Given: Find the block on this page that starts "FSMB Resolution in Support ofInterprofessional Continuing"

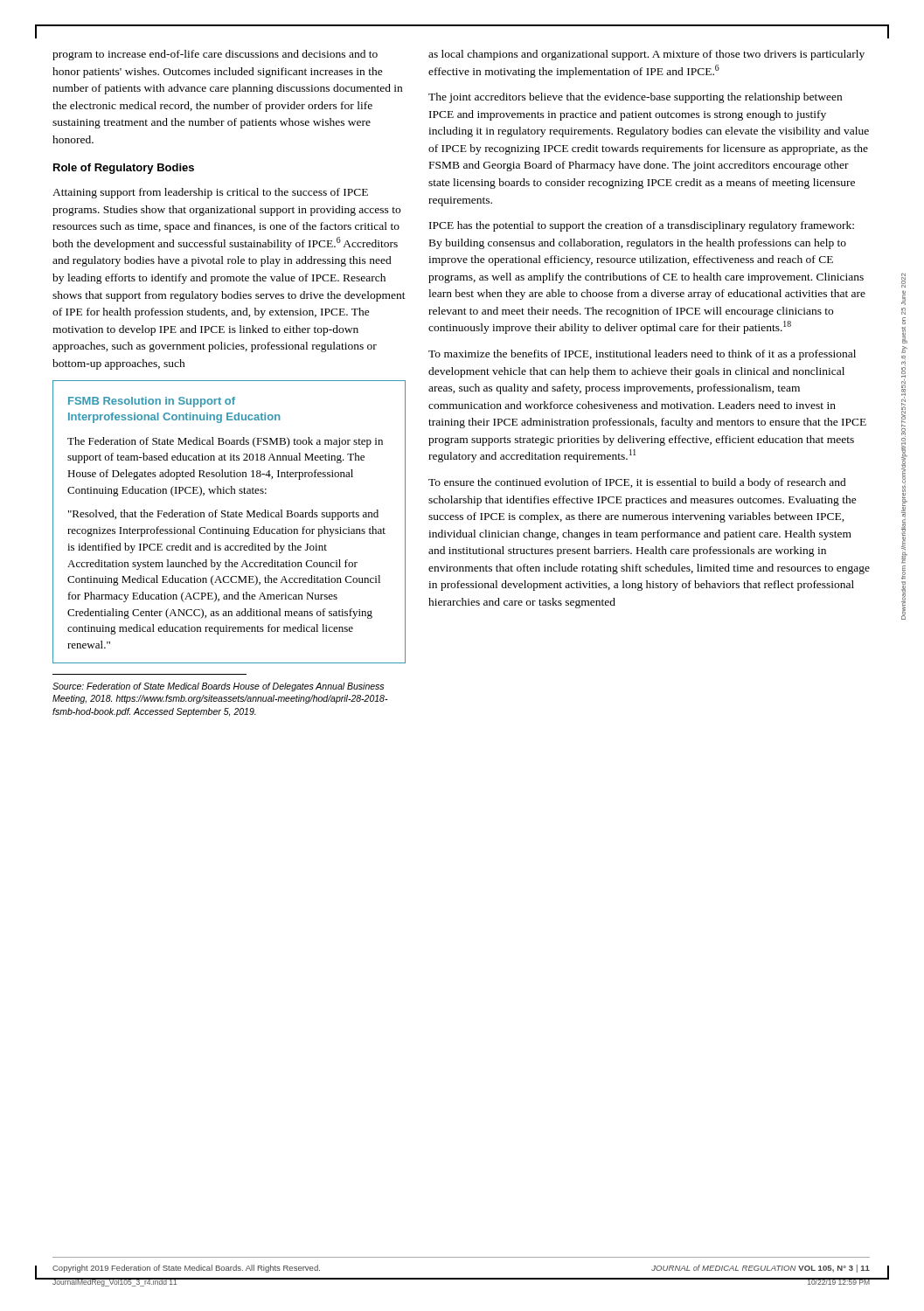Looking at the screenshot, I should click(x=229, y=524).
